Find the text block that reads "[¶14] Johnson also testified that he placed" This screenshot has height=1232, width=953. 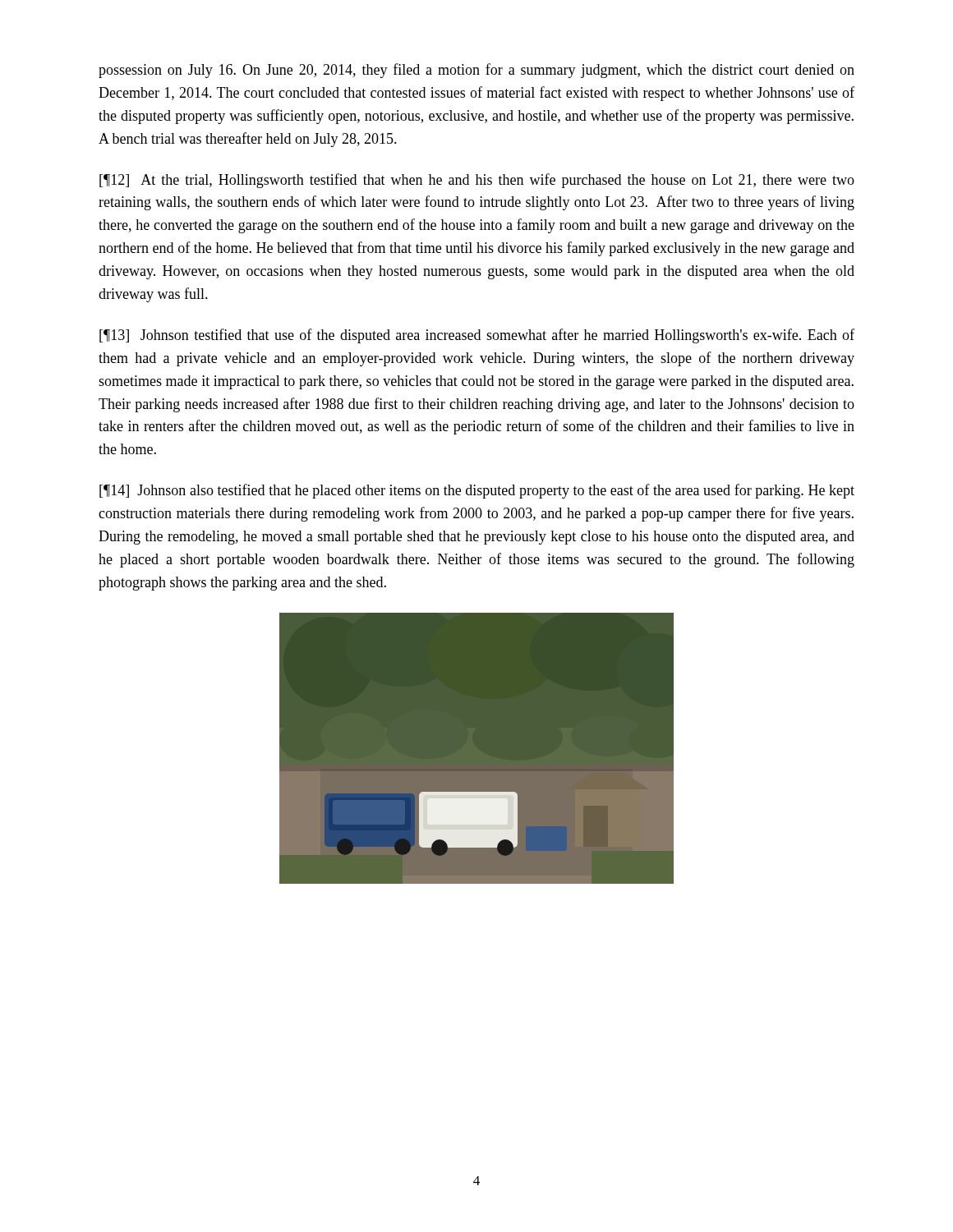coord(476,536)
